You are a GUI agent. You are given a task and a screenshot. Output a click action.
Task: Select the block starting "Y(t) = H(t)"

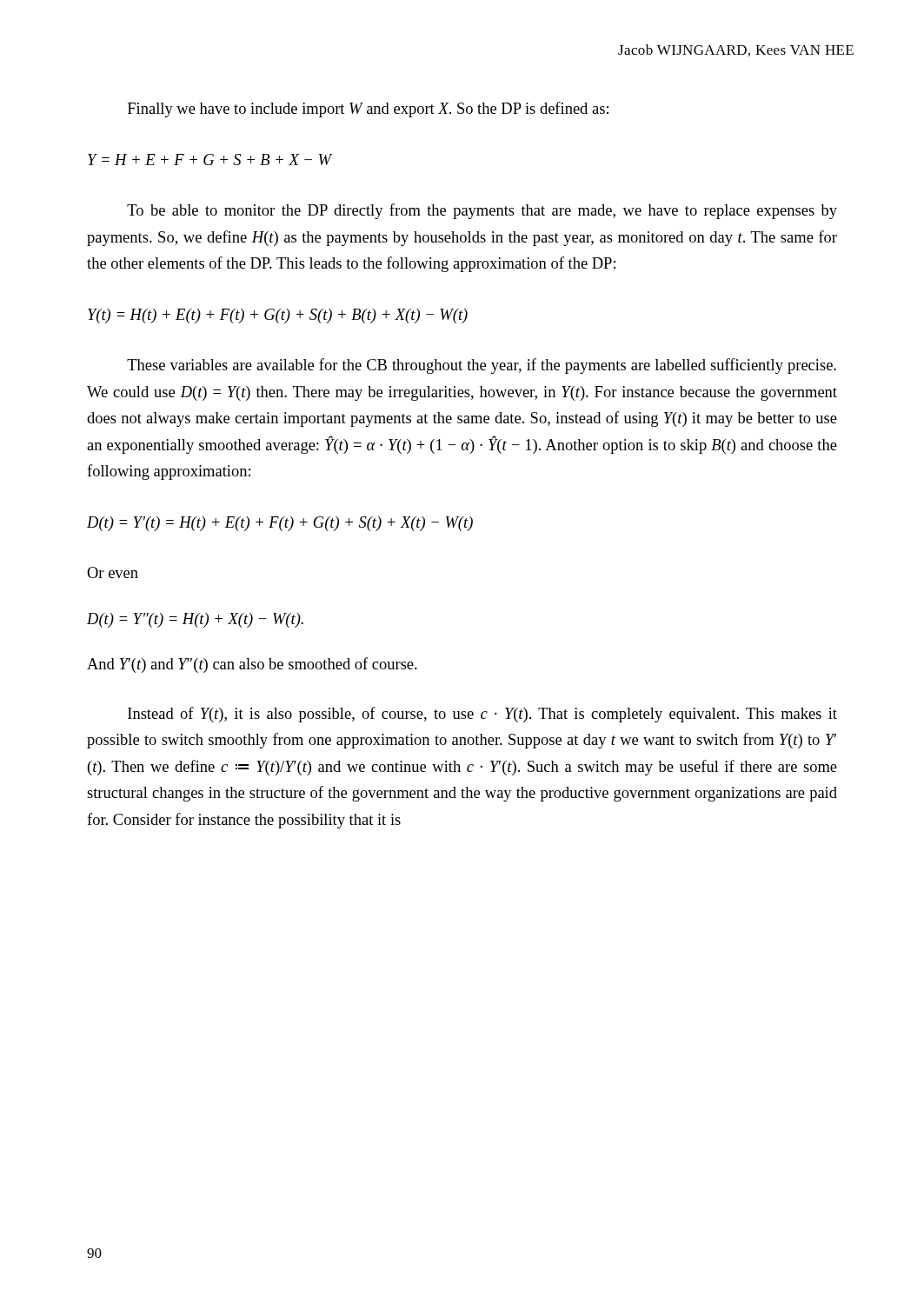click(277, 314)
